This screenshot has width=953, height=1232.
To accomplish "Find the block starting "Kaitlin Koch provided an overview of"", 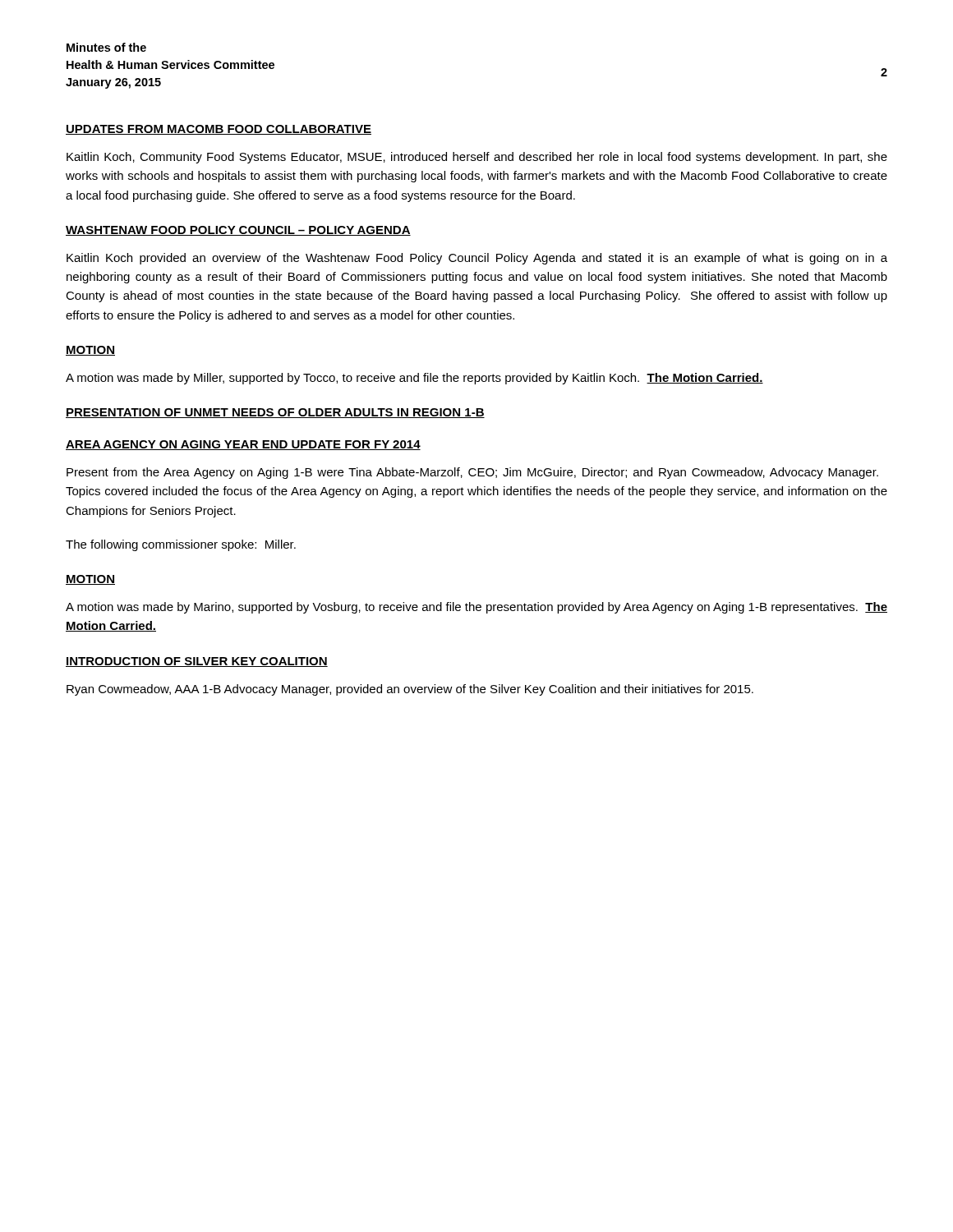I will [476, 286].
